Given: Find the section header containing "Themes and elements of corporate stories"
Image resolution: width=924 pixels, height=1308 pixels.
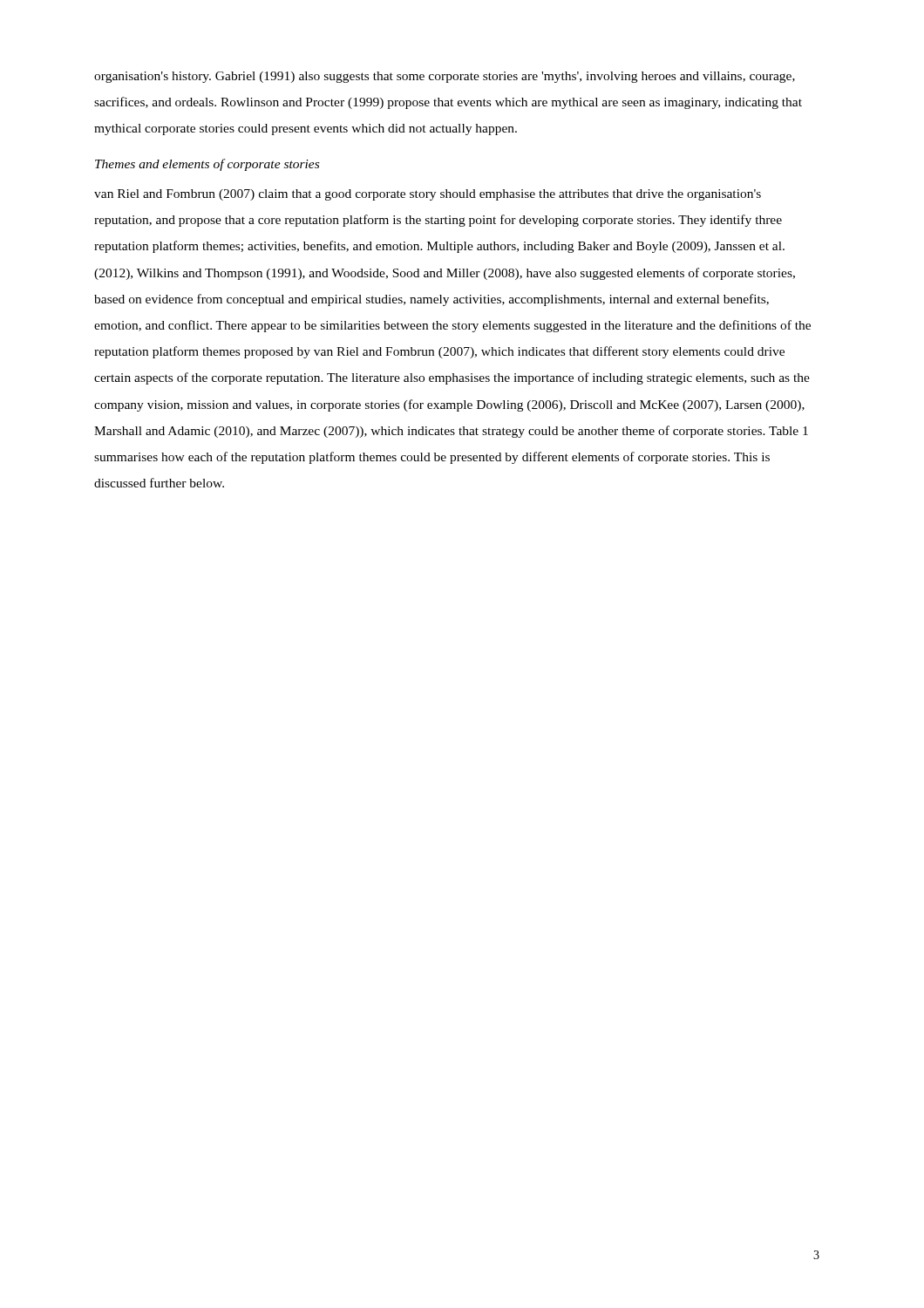Looking at the screenshot, I should (x=207, y=163).
